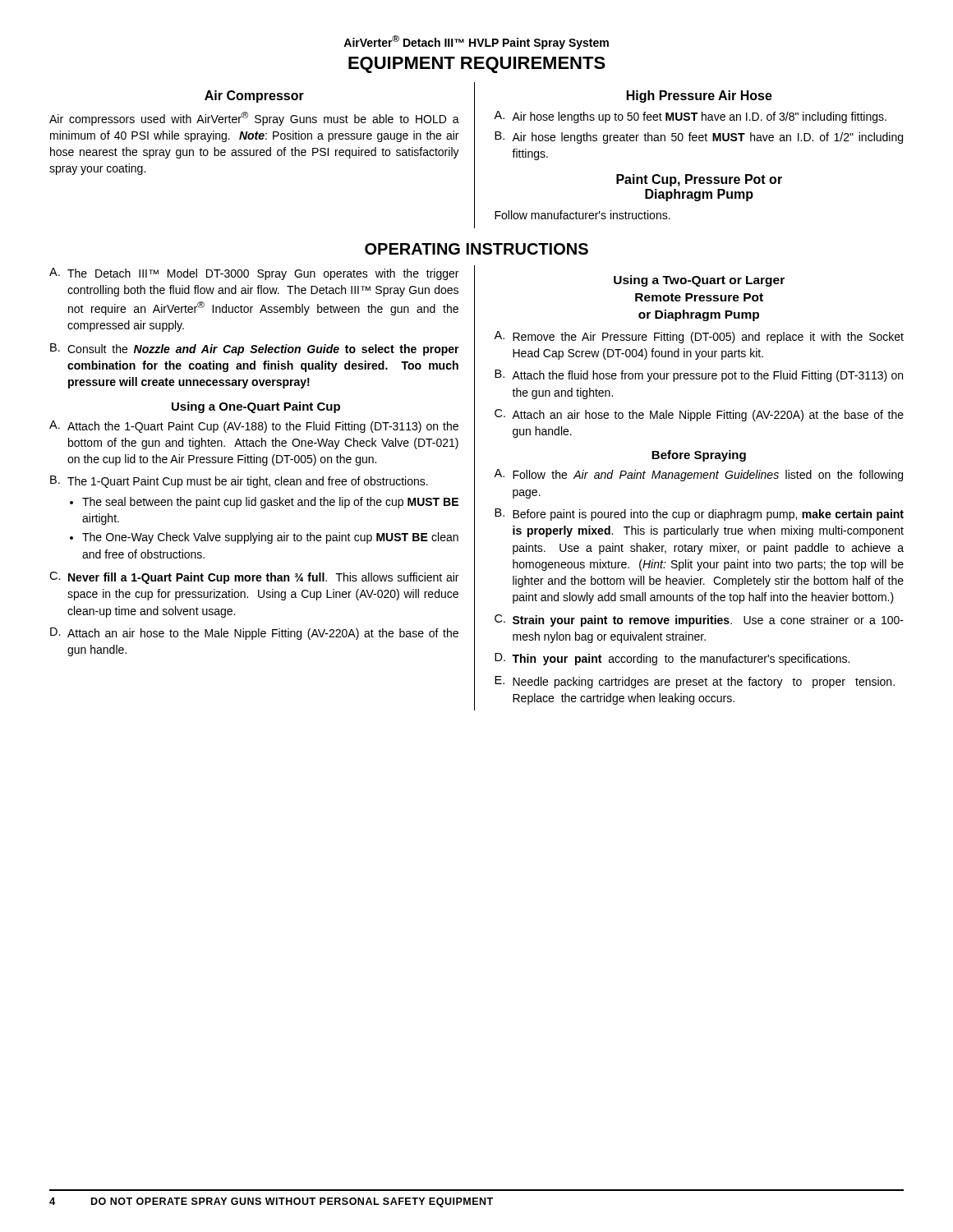Locate the passage starting "A. Air hose lengths up to 50 feet"
Screen dimensions: 1232x953
[699, 116]
